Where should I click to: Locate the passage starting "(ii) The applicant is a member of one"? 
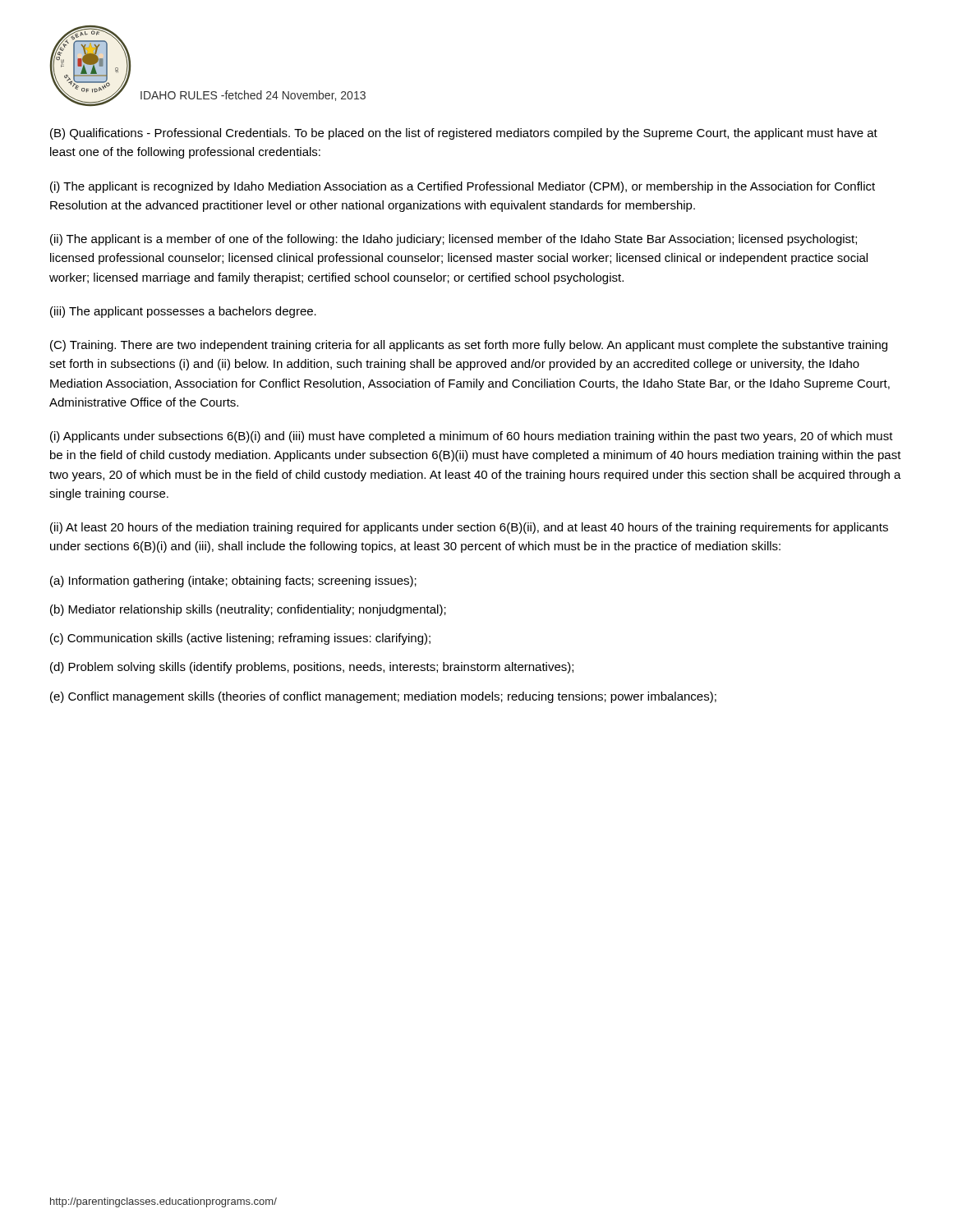pyautogui.click(x=459, y=258)
